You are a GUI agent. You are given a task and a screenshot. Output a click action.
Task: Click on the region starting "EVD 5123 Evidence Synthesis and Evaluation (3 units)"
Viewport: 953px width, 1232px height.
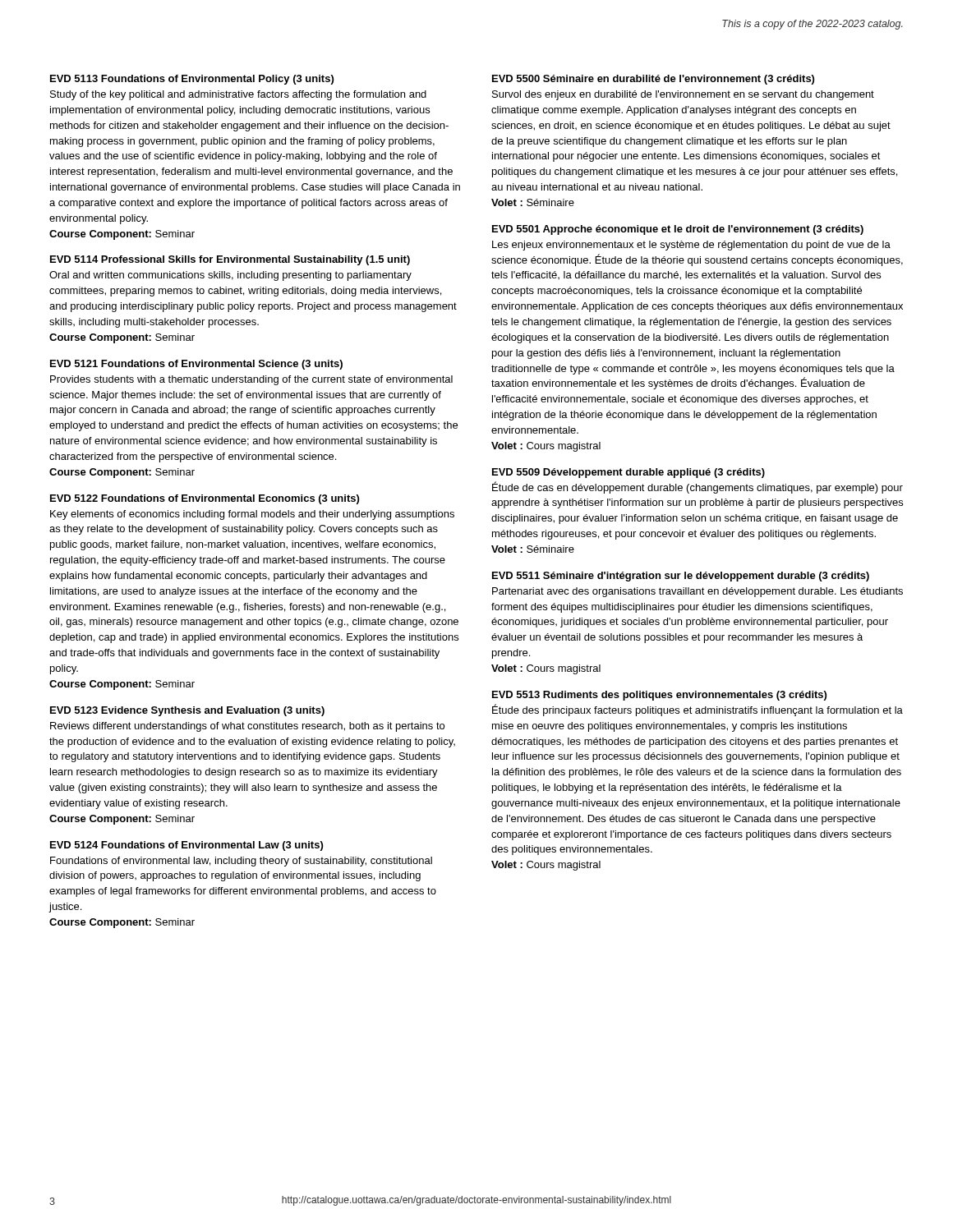click(255, 765)
